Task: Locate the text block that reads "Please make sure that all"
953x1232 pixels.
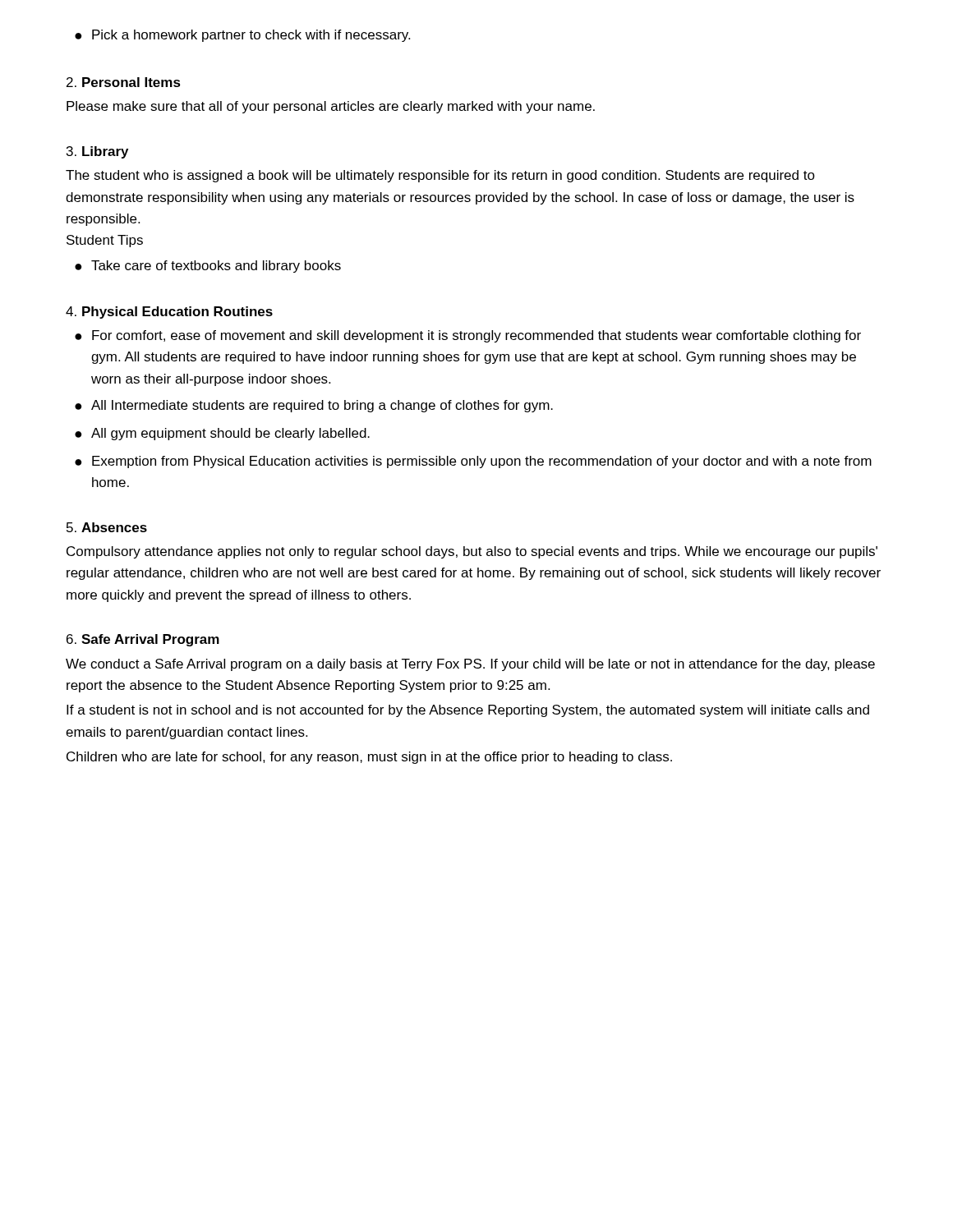Action: tap(331, 107)
